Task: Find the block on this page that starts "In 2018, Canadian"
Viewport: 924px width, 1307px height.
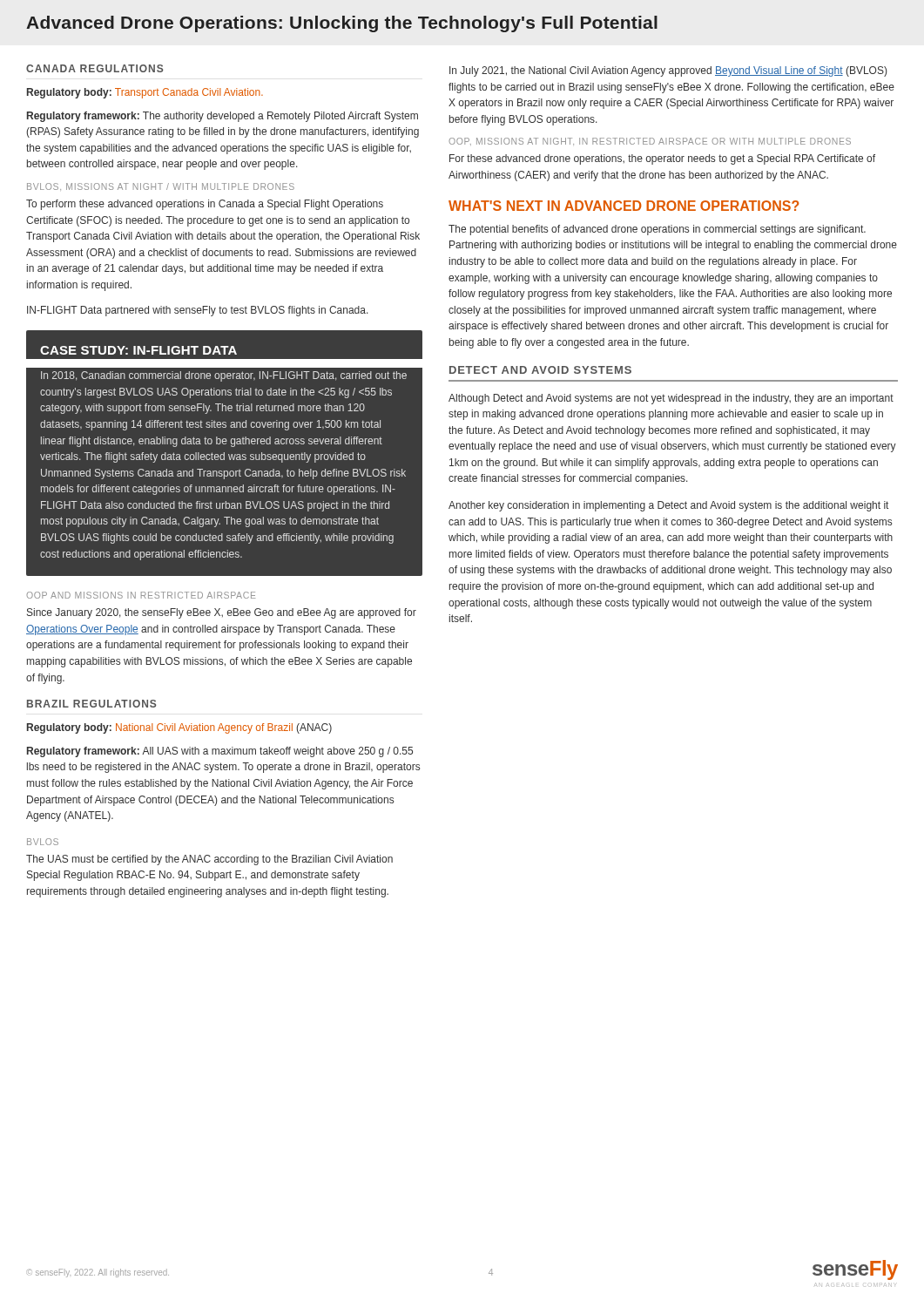Action: point(224,465)
